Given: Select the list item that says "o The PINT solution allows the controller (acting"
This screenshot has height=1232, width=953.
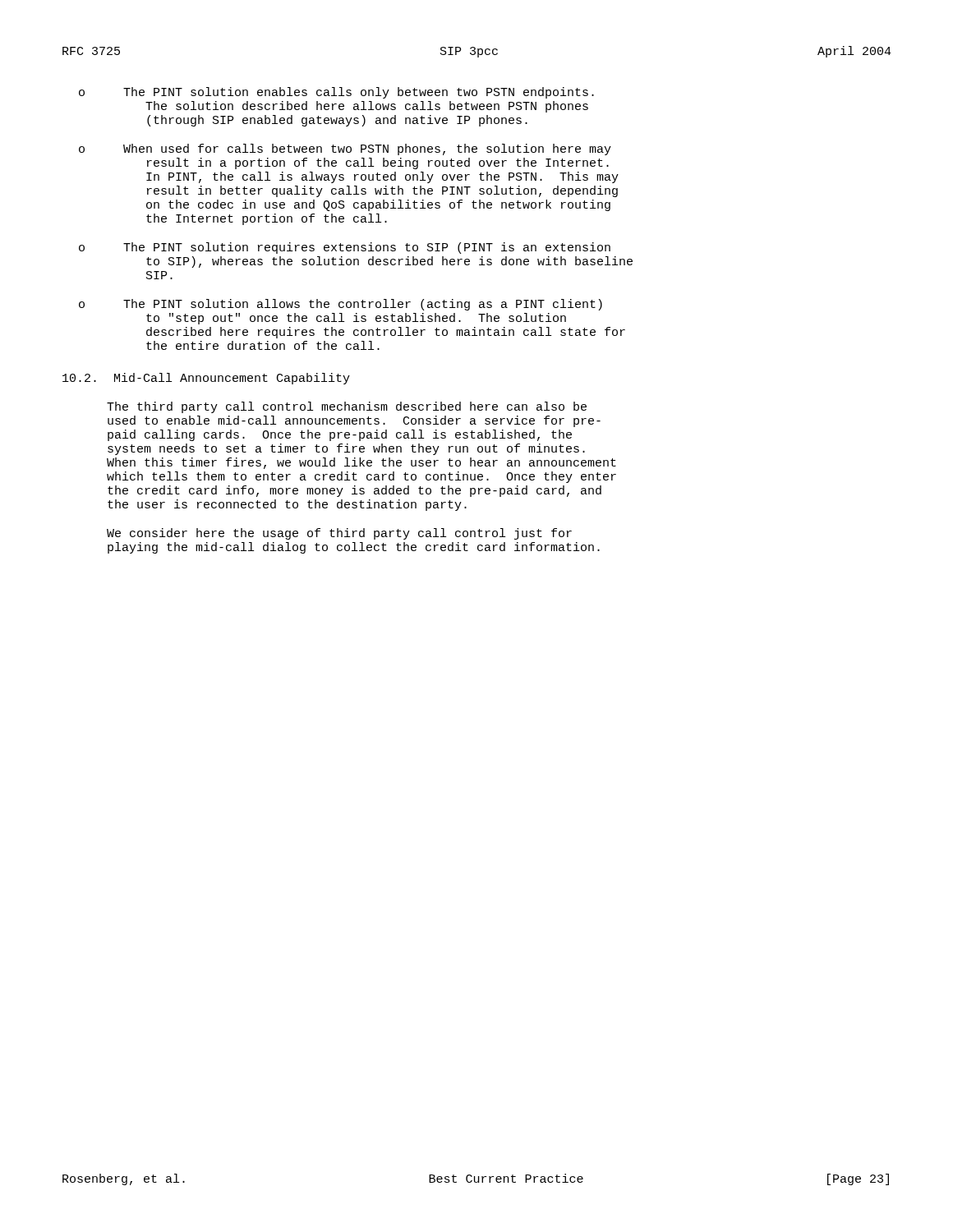Looking at the screenshot, I should click(476, 326).
